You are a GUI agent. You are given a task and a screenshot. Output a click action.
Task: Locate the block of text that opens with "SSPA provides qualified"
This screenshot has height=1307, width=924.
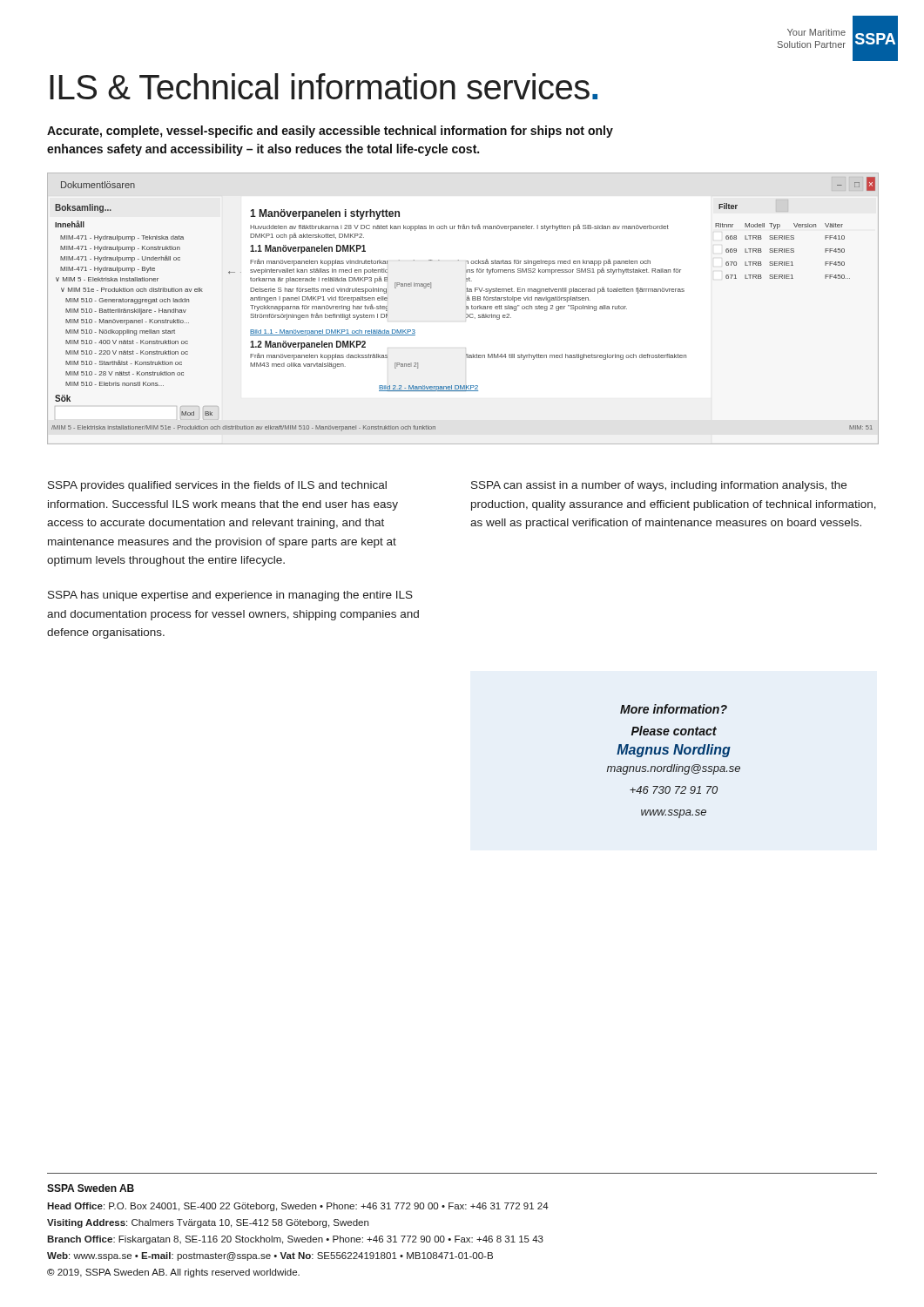pos(234,559)
